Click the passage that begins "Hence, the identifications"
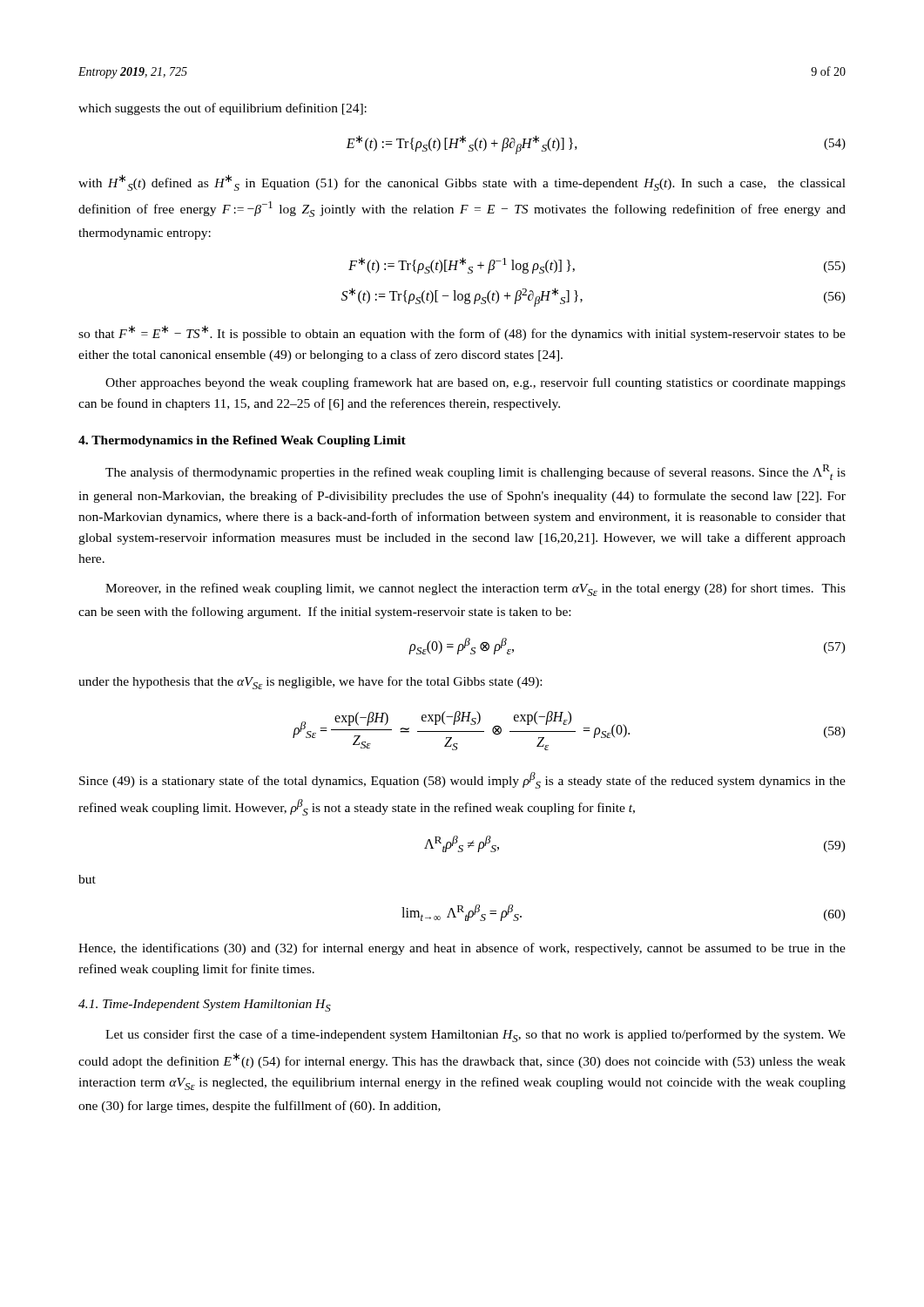Viewport: 924px width, 1307px height. [462, 958]
